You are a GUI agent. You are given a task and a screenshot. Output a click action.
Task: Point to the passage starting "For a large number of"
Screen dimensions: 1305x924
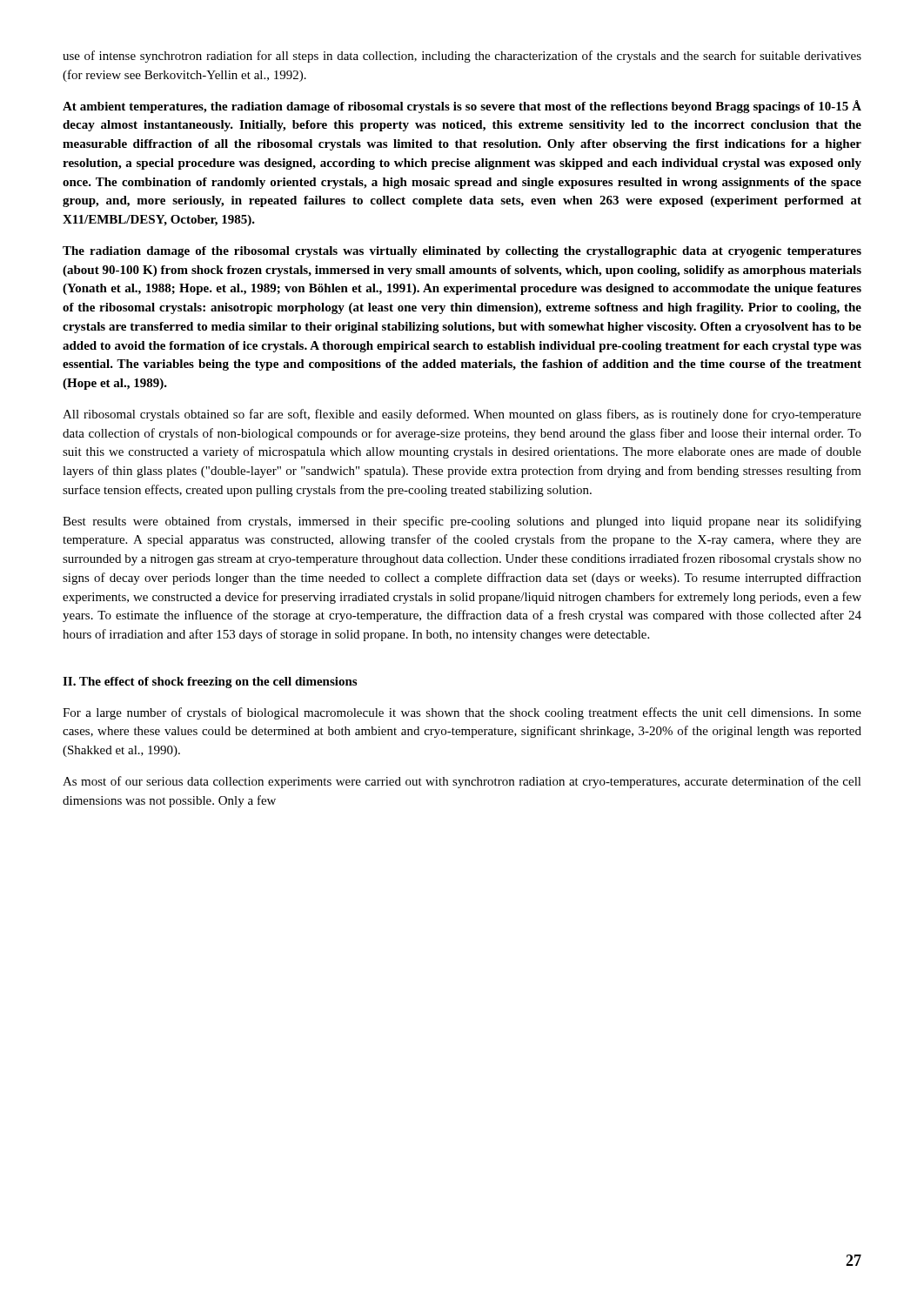coord(462,732)
